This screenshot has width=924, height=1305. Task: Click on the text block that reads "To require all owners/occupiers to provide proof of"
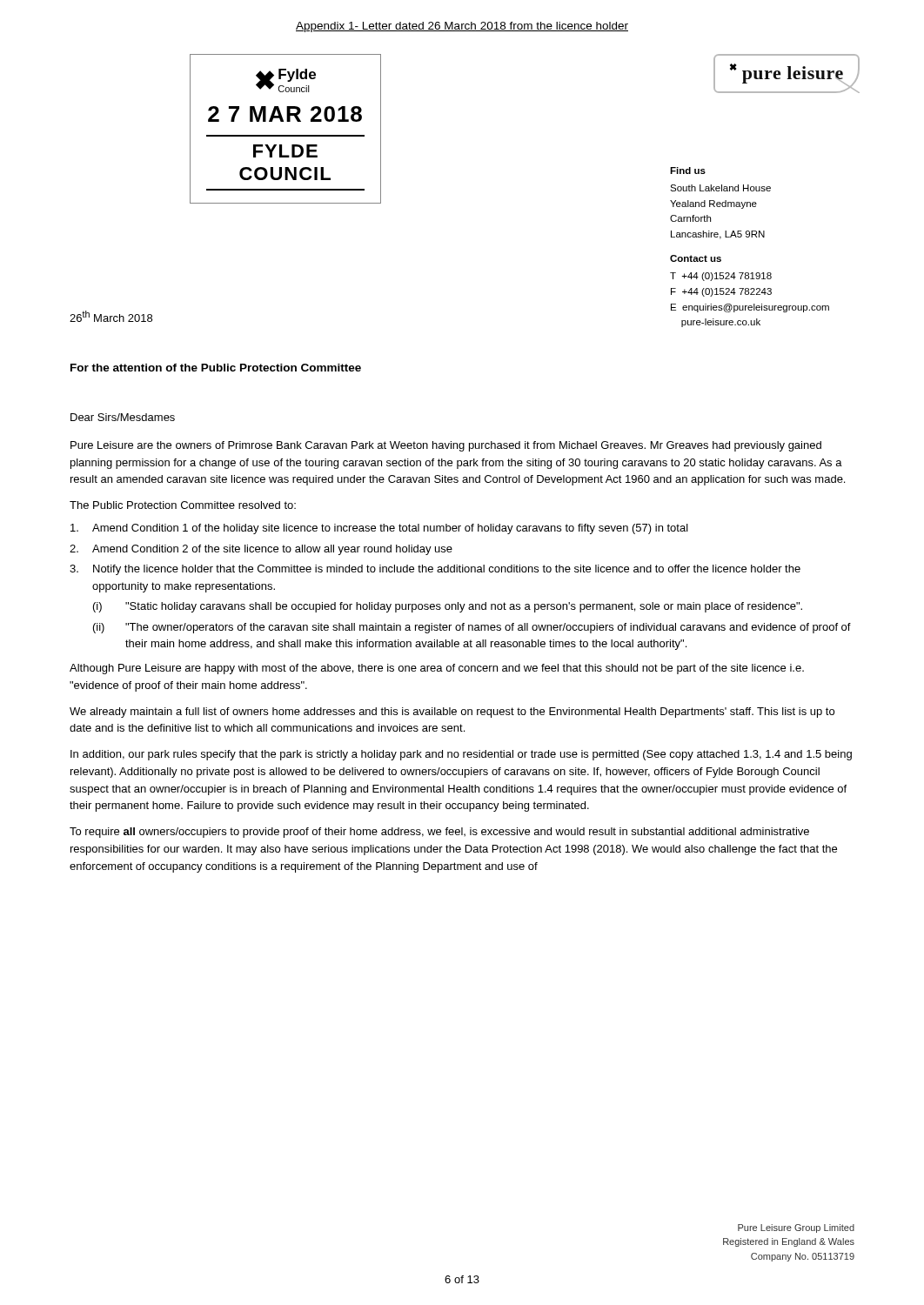coord(454,848)
